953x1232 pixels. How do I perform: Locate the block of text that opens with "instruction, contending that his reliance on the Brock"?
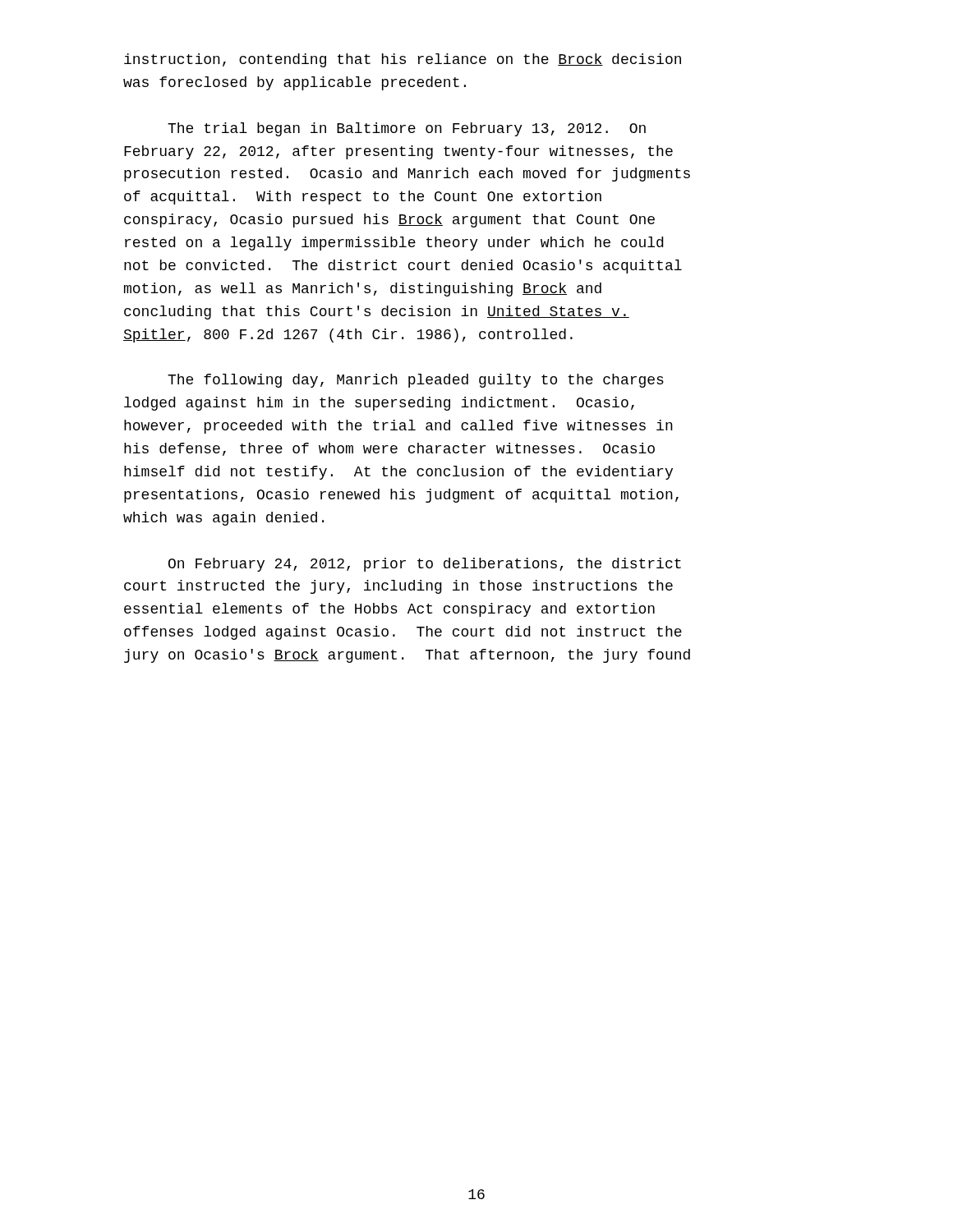(403, 71)
